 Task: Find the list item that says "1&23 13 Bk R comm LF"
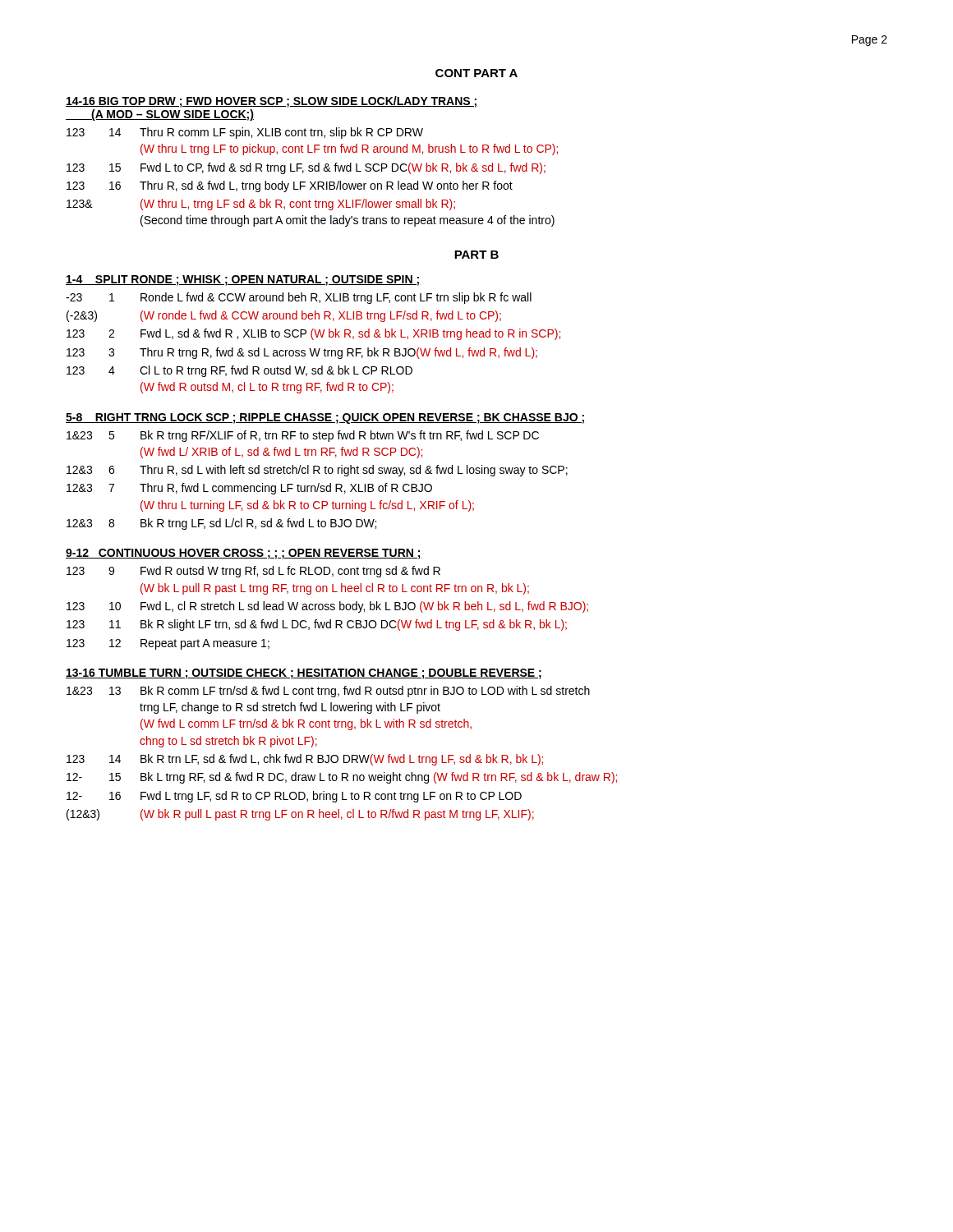(x=476, y=716)
